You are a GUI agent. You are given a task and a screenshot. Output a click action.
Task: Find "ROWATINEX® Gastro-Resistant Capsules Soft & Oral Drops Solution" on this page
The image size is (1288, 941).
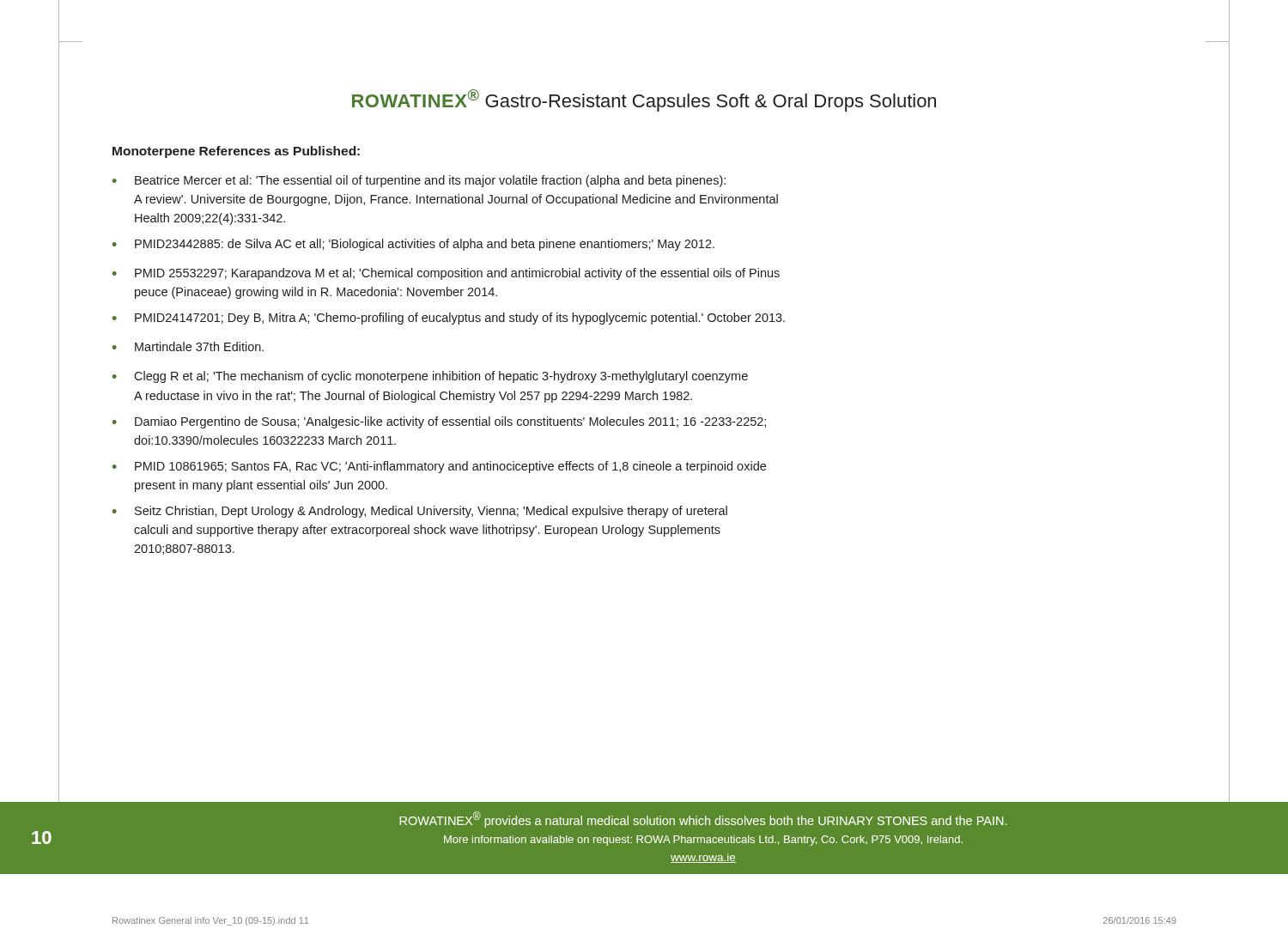(x=644, y=99)
